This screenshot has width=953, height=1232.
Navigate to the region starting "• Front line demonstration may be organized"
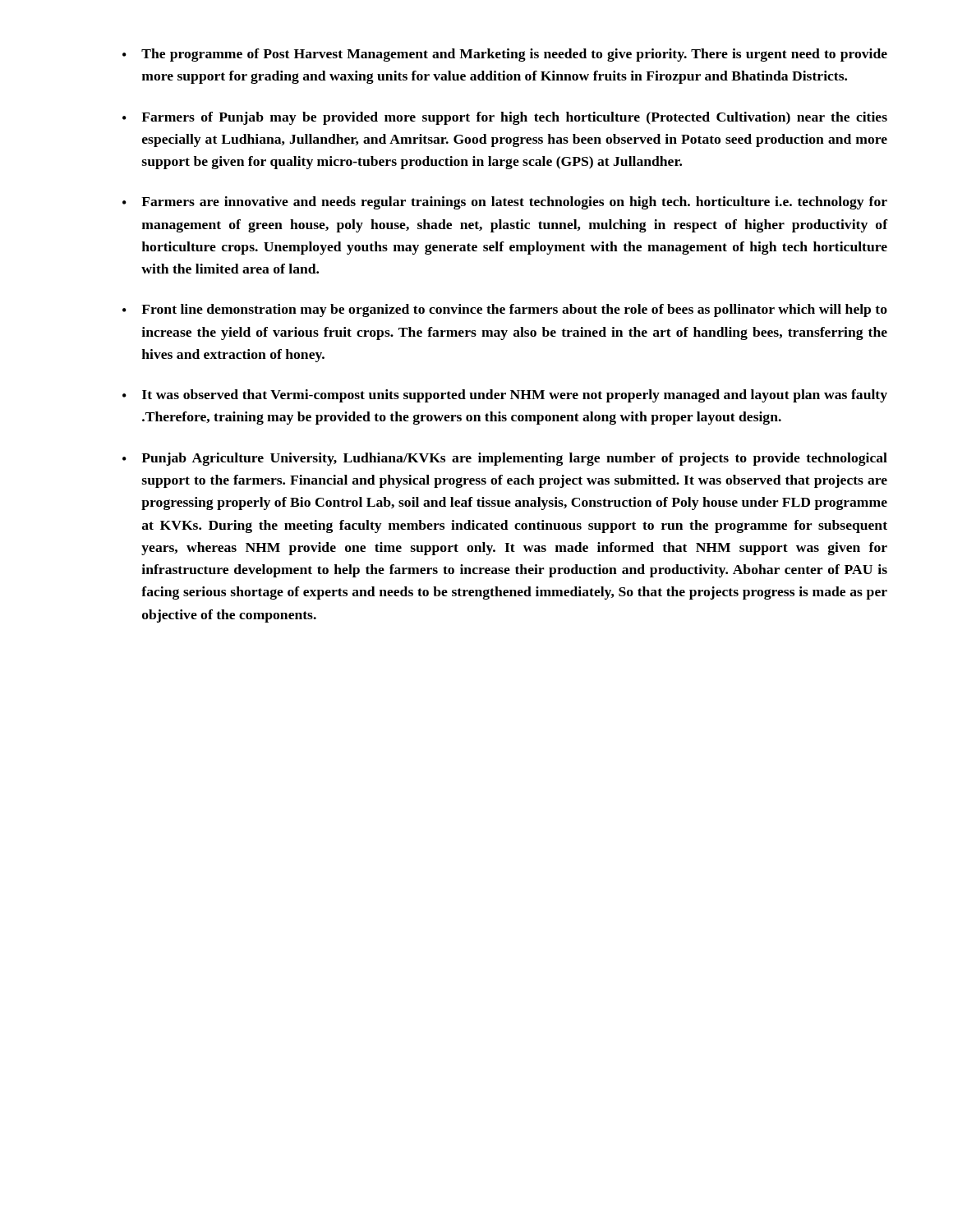pos(504,332)
